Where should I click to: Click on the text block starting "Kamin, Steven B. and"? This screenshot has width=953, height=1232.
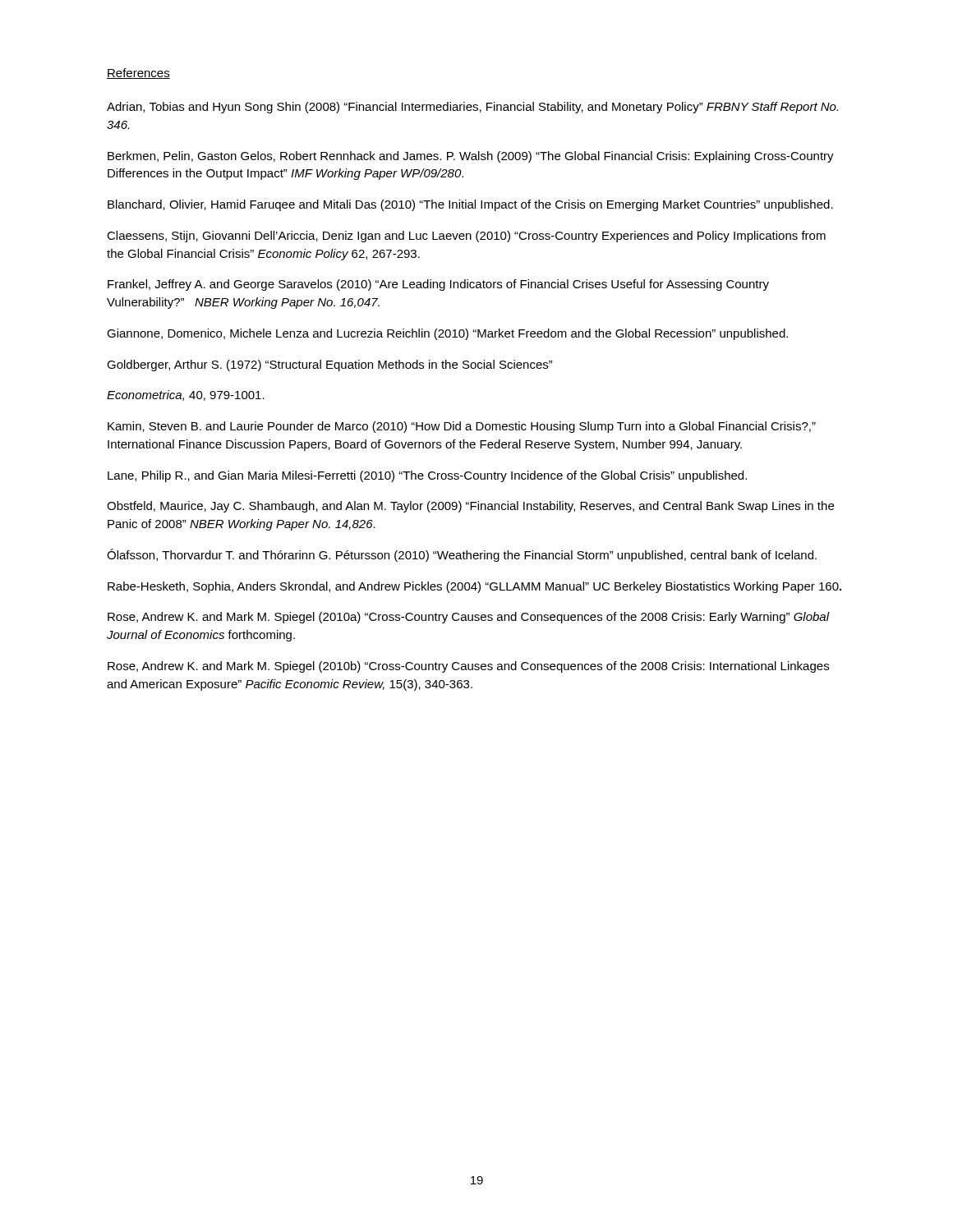[461, 435]
